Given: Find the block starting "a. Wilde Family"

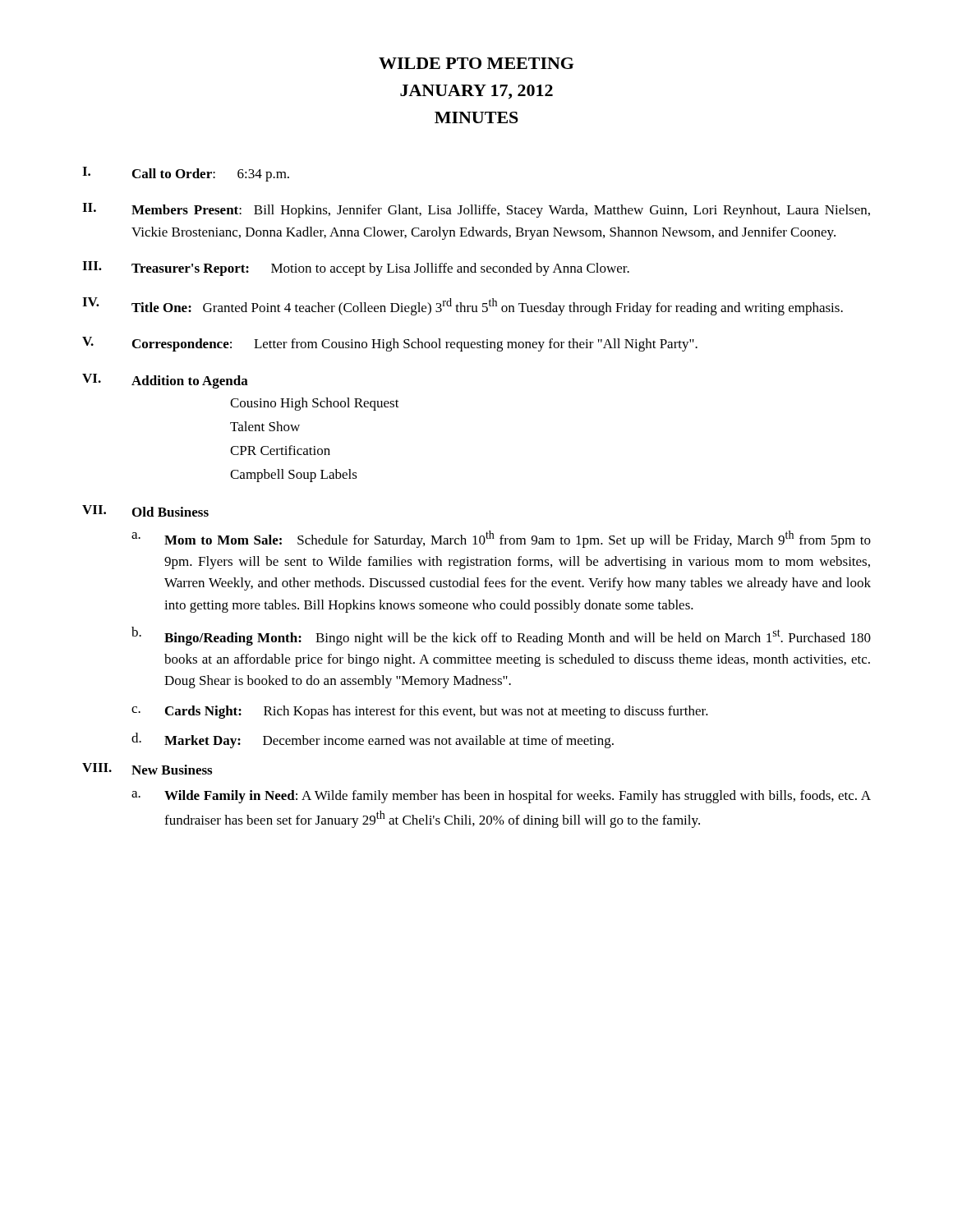Looking at the screenshot, I should coord(501,808).
